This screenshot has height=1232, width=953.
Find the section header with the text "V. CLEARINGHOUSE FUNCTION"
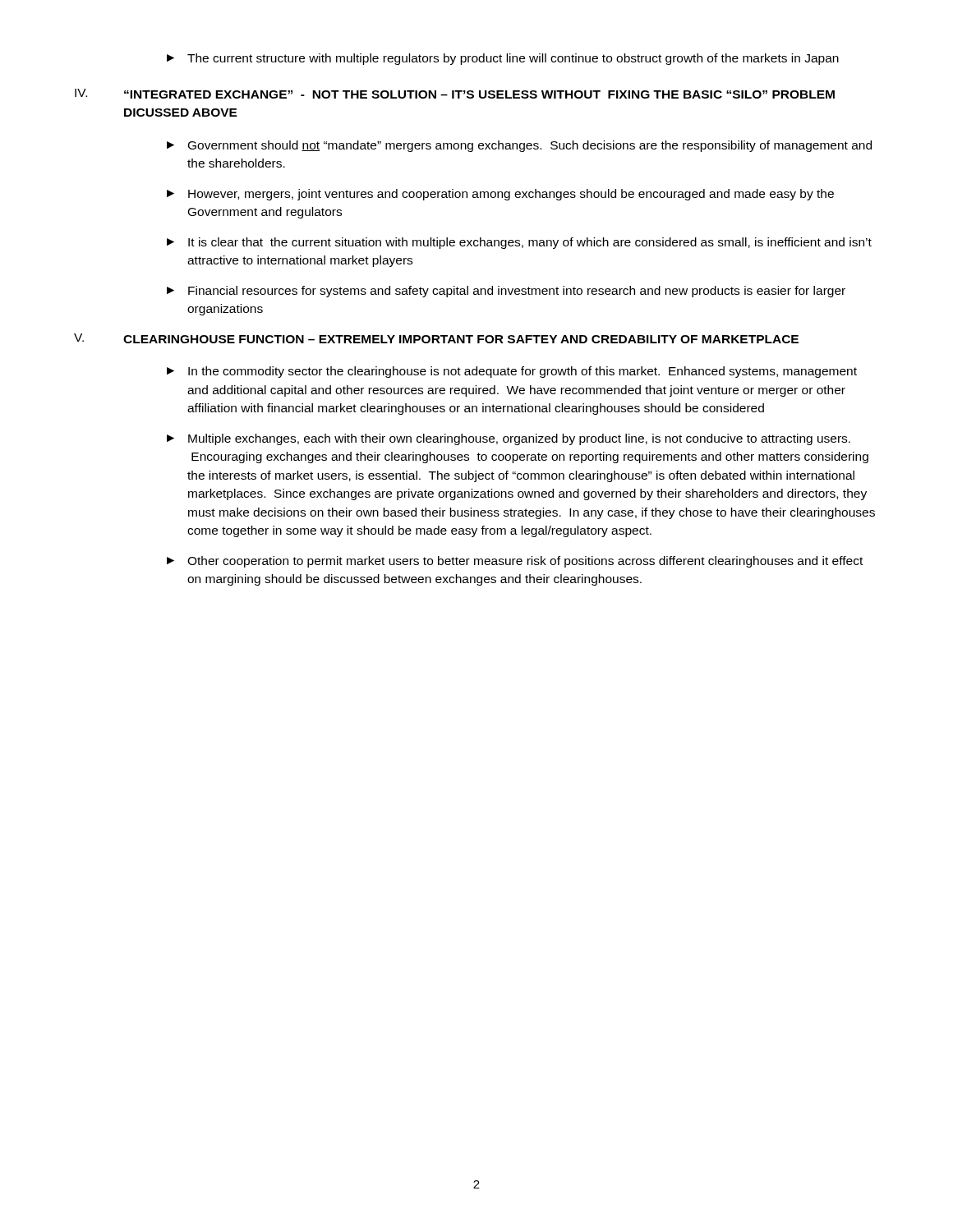click(437, 339)
